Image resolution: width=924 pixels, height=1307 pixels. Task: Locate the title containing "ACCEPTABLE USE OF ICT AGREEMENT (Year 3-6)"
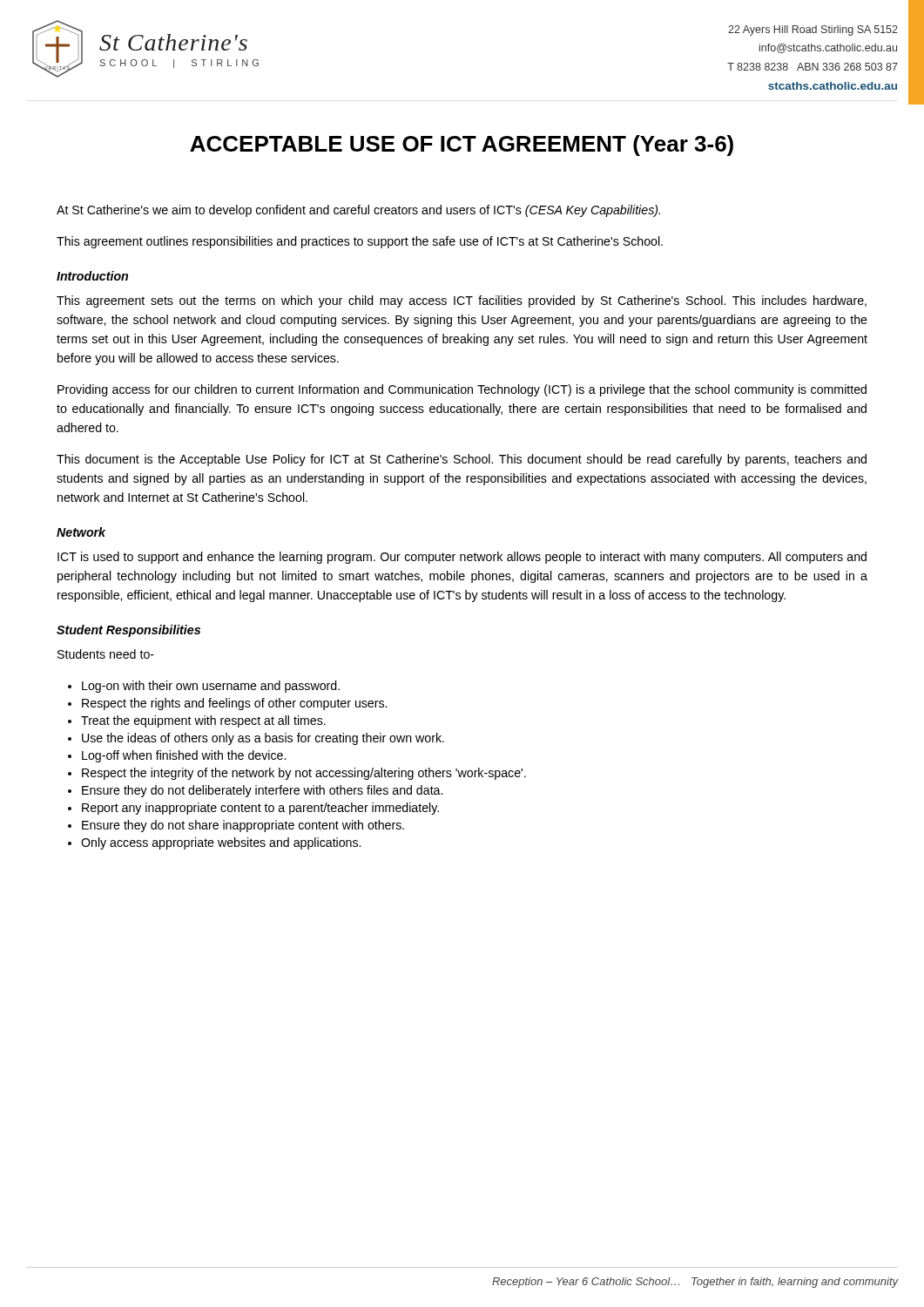click(462, 140)
